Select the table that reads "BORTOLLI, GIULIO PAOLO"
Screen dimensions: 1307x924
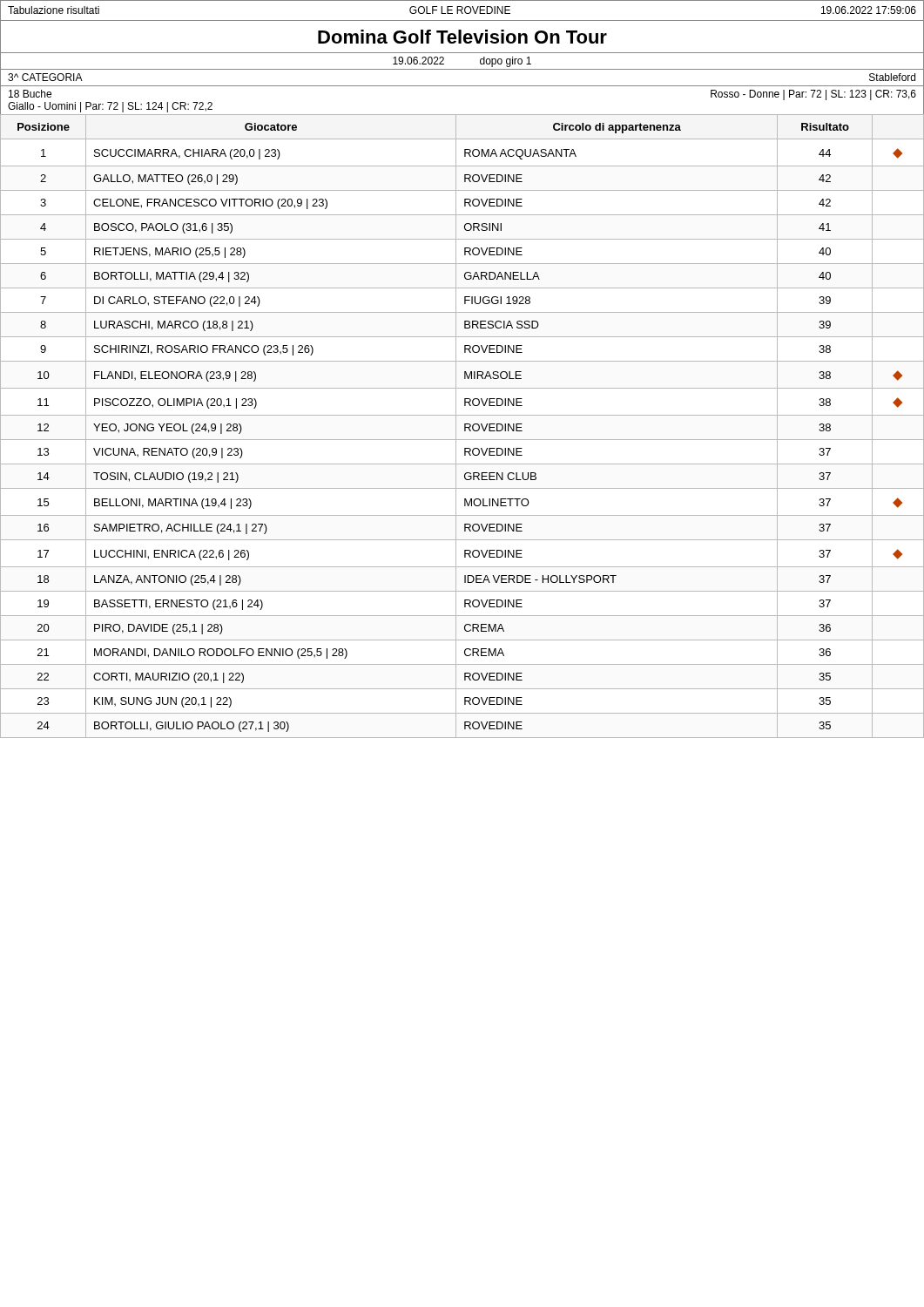tap(462, 426)
